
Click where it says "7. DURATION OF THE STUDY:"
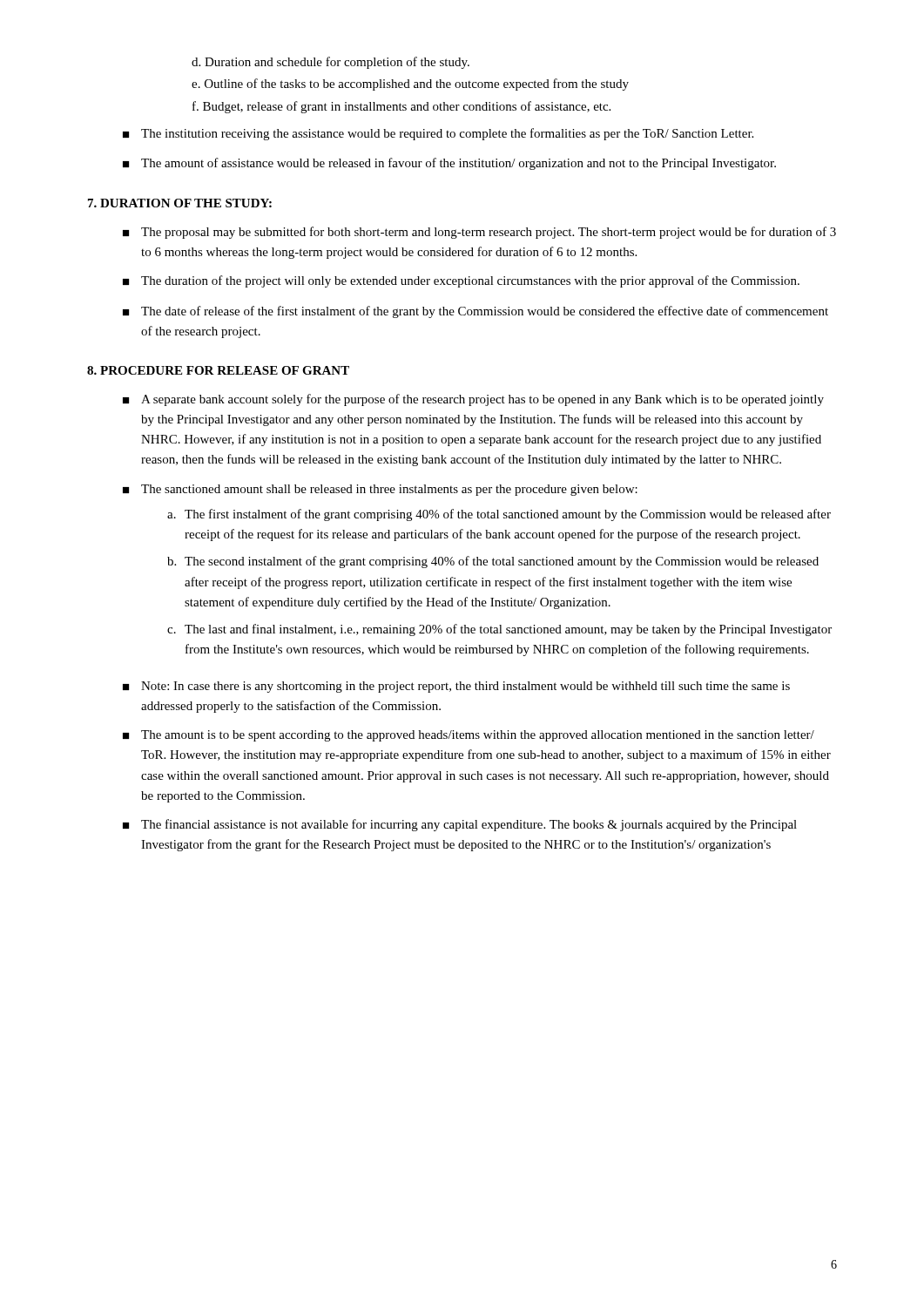180,203
